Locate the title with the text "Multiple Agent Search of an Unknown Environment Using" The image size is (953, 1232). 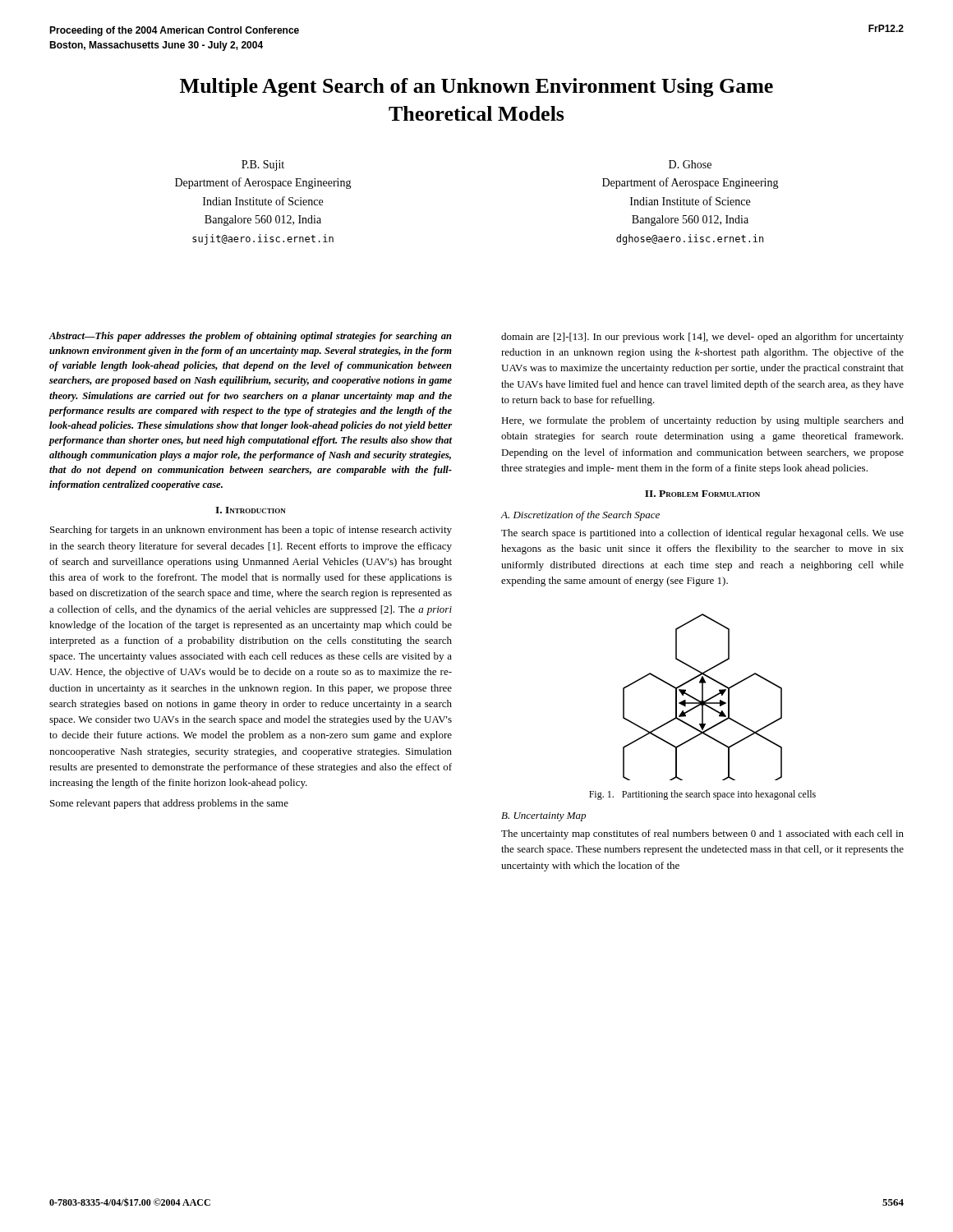[476, 100]
